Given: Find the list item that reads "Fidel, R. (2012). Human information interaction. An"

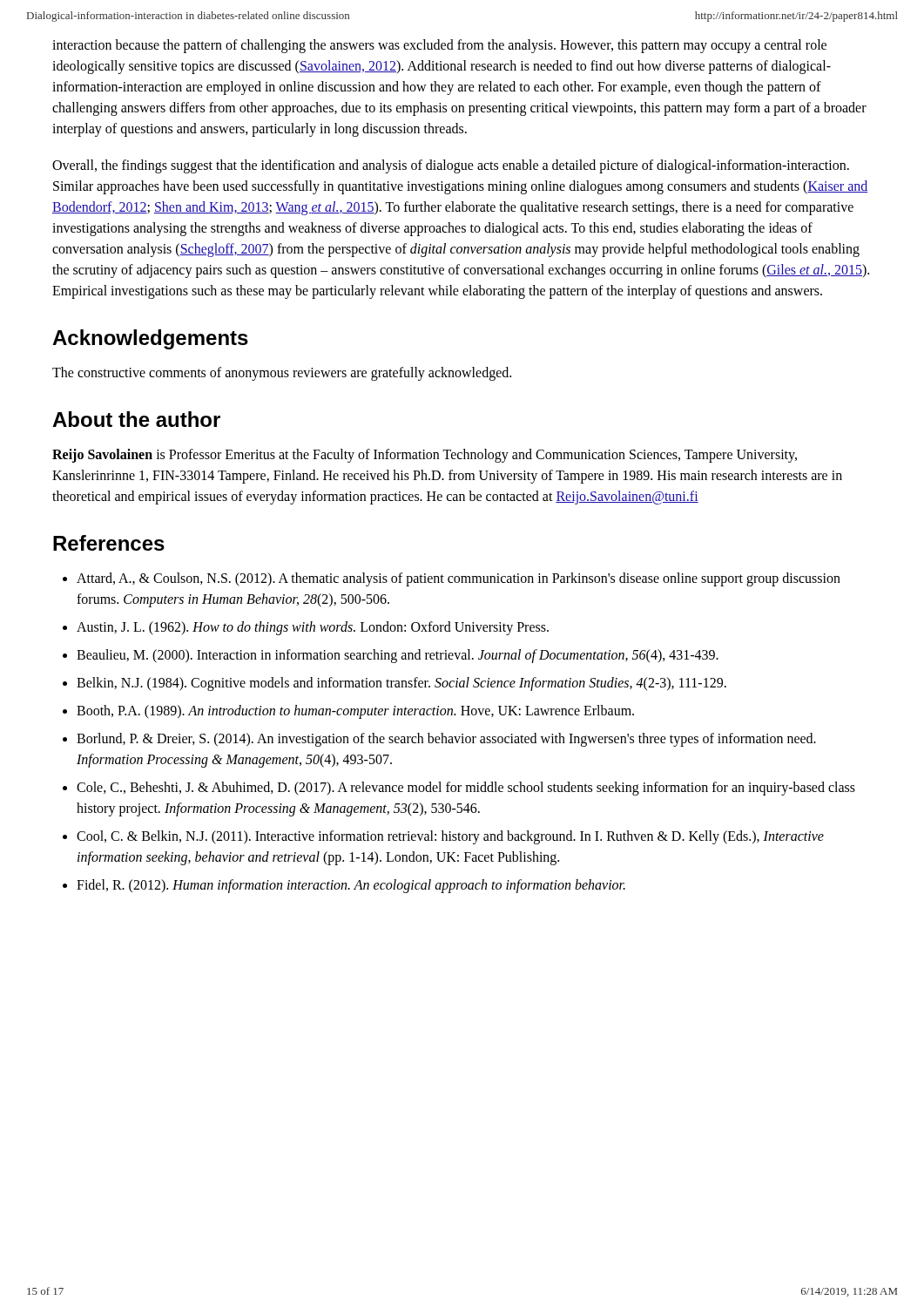Looking at the screenshot, I should (x=351, y=885).
